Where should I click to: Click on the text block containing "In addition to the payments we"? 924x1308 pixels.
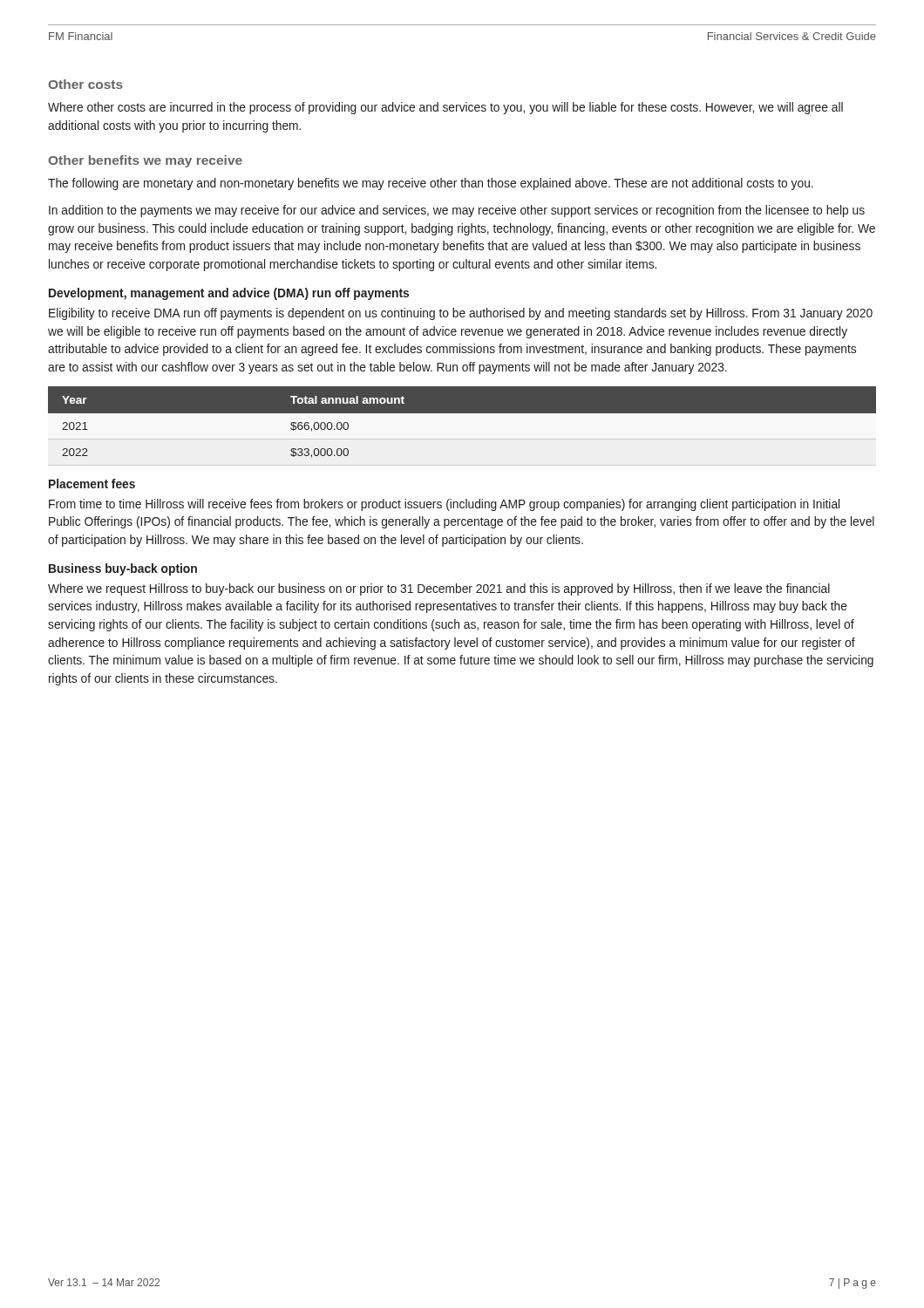462,238
